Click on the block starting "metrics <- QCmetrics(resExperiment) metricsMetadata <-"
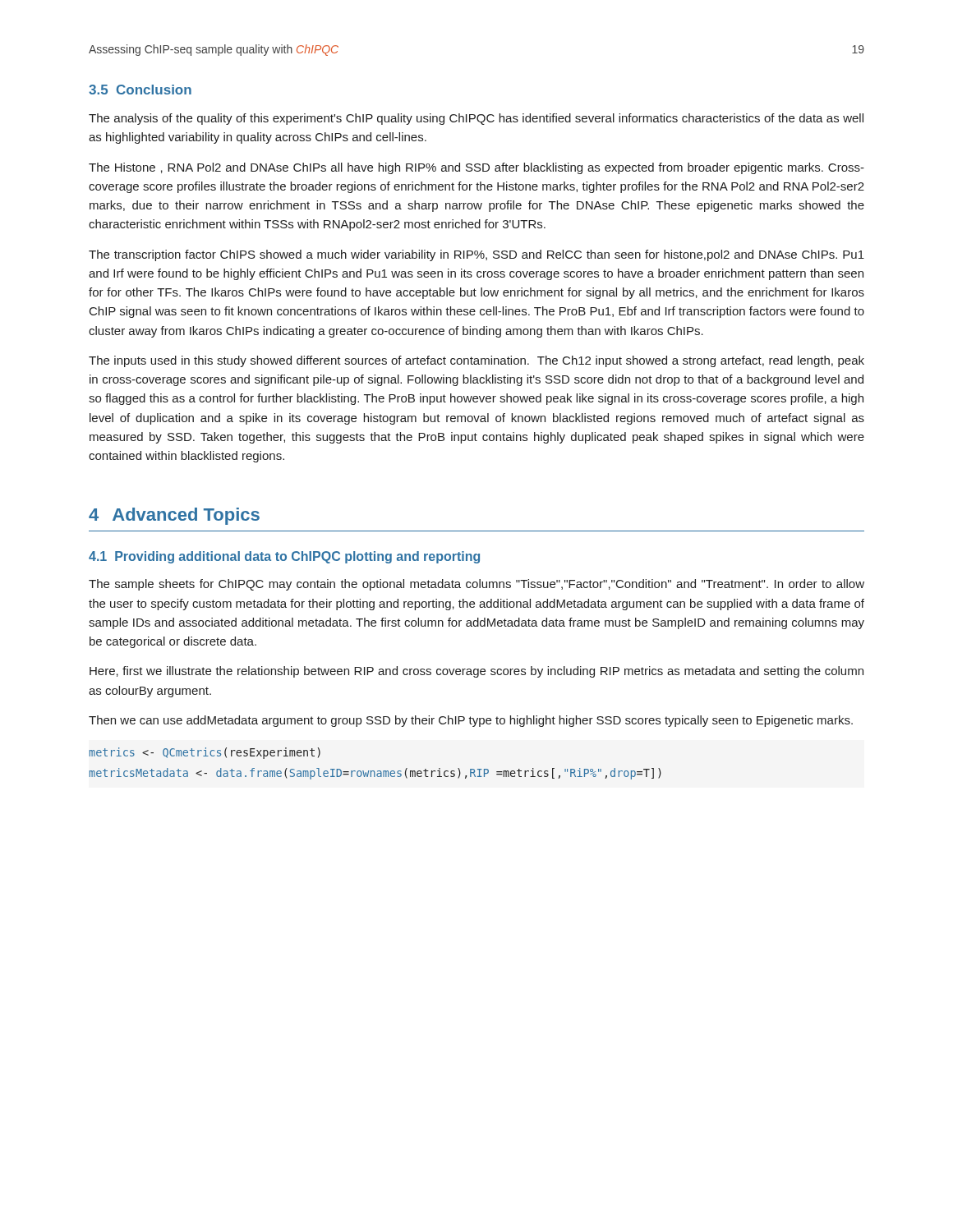The height and width of the screenshot is (1232, 953). [376, 763]
